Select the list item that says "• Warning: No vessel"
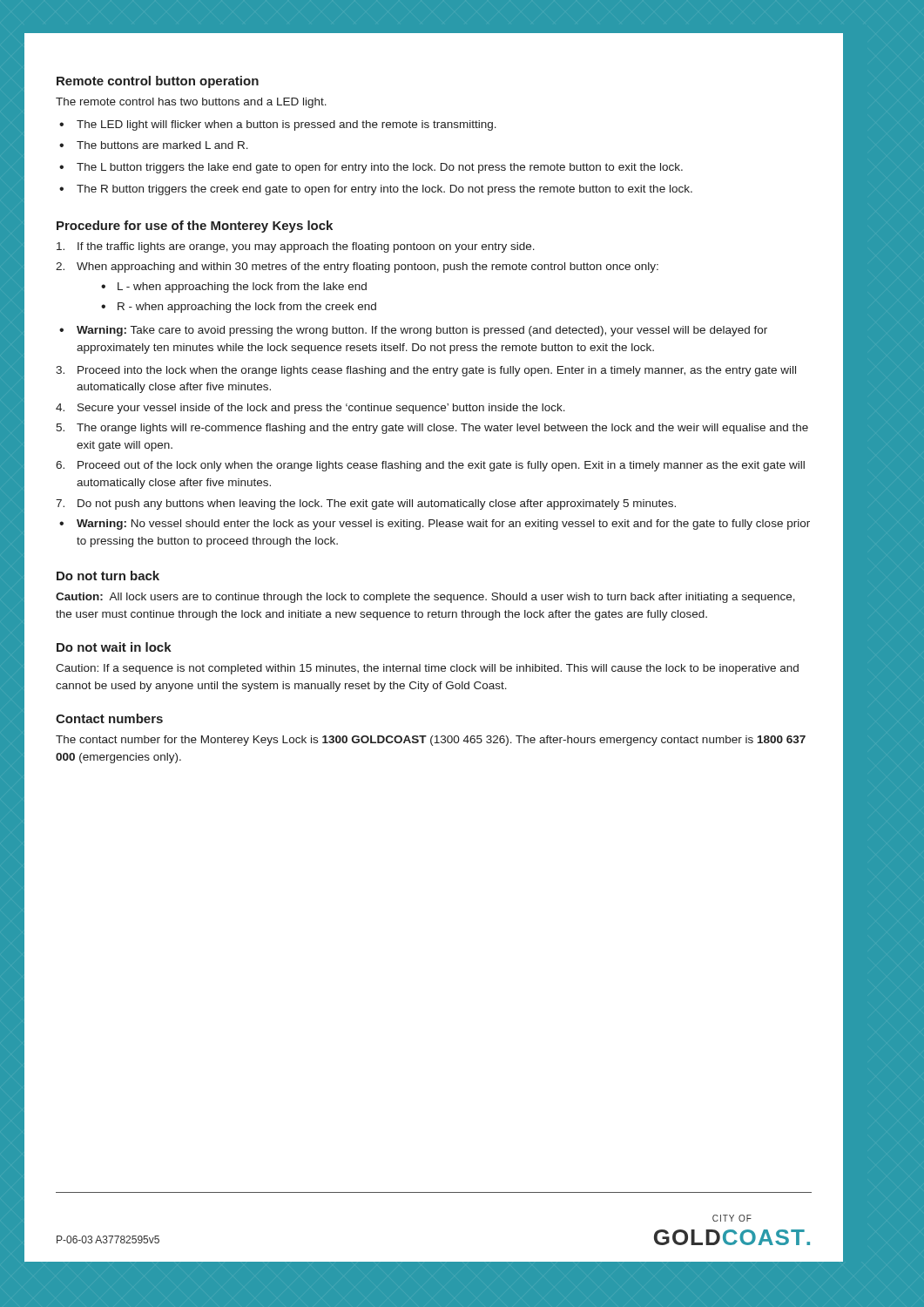Screen dimensions: 1307x924 point(434,532)
